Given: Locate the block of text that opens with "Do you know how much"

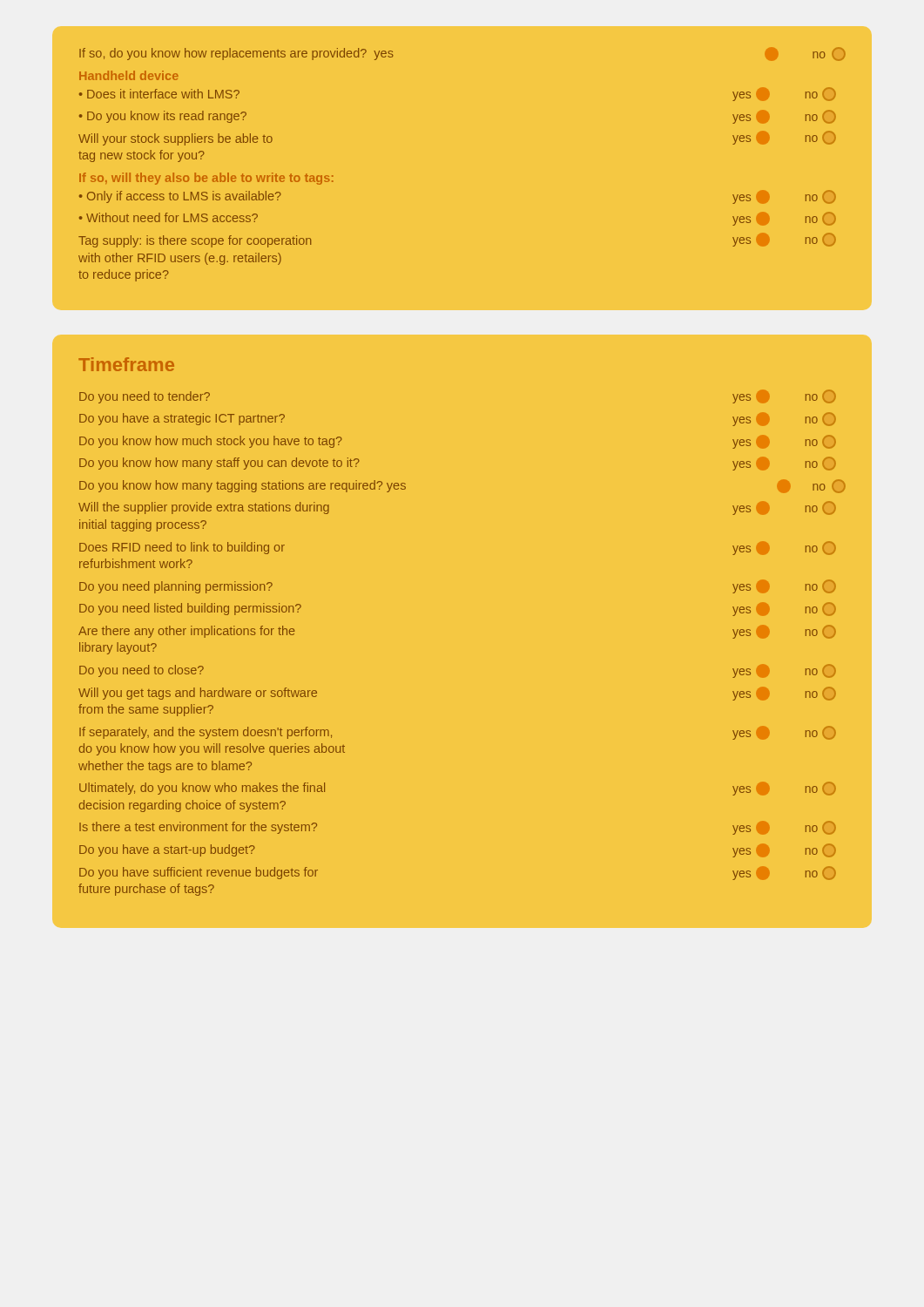Looking at the screenshot, I should point(210,441).
